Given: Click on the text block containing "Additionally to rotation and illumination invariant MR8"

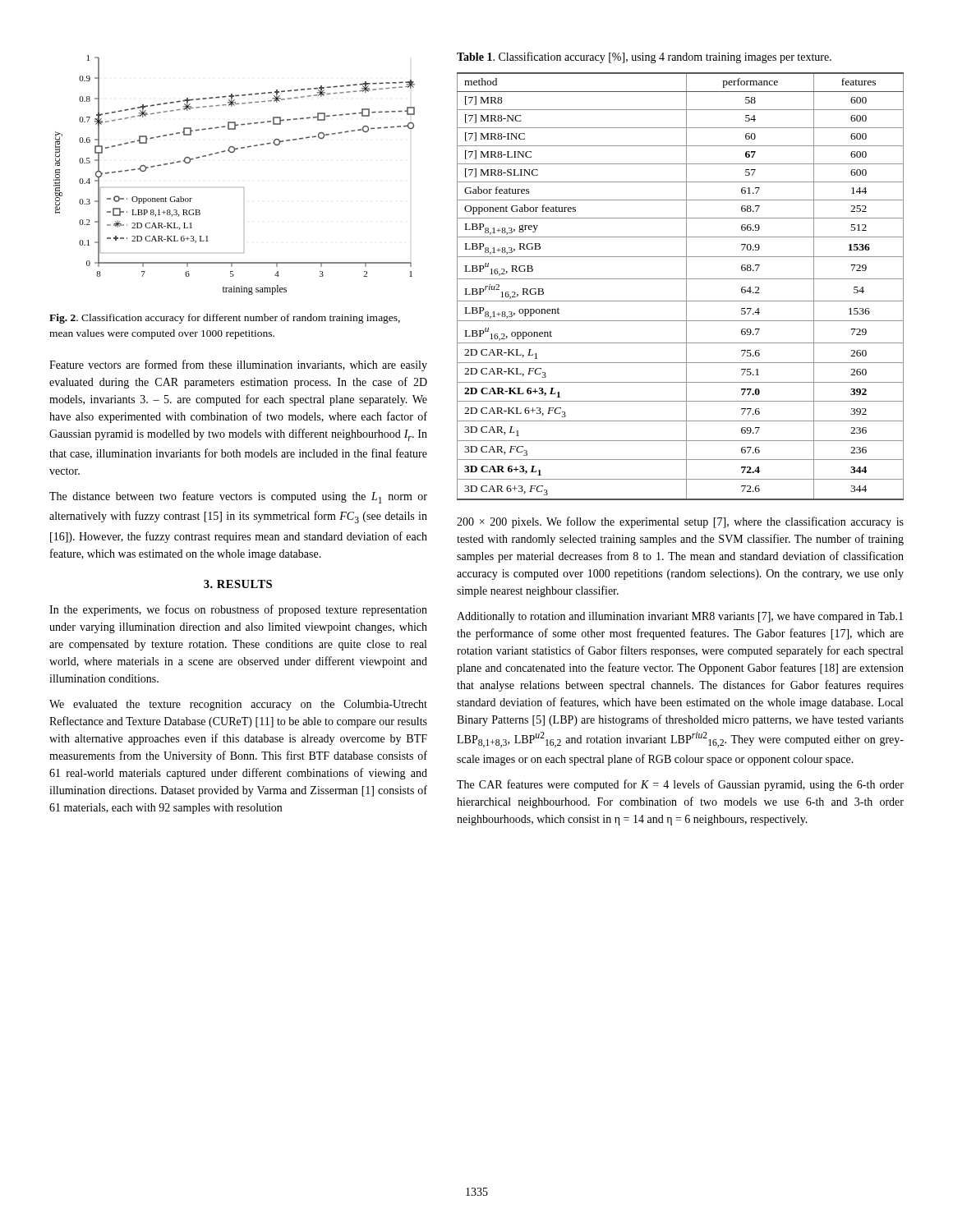Looking at the screenshot, I should [680, 688].
